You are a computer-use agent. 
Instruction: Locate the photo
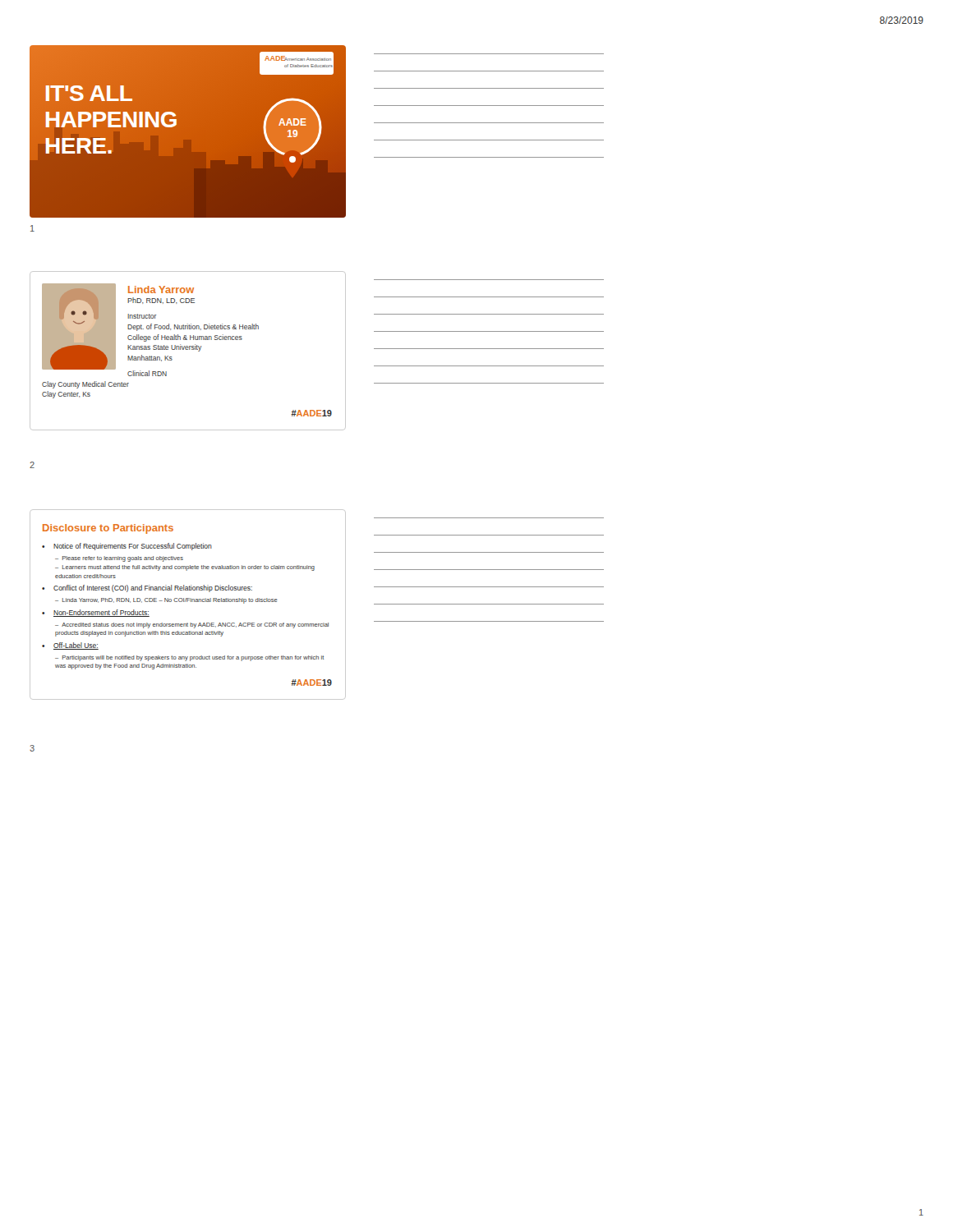[x=188, y=351]
